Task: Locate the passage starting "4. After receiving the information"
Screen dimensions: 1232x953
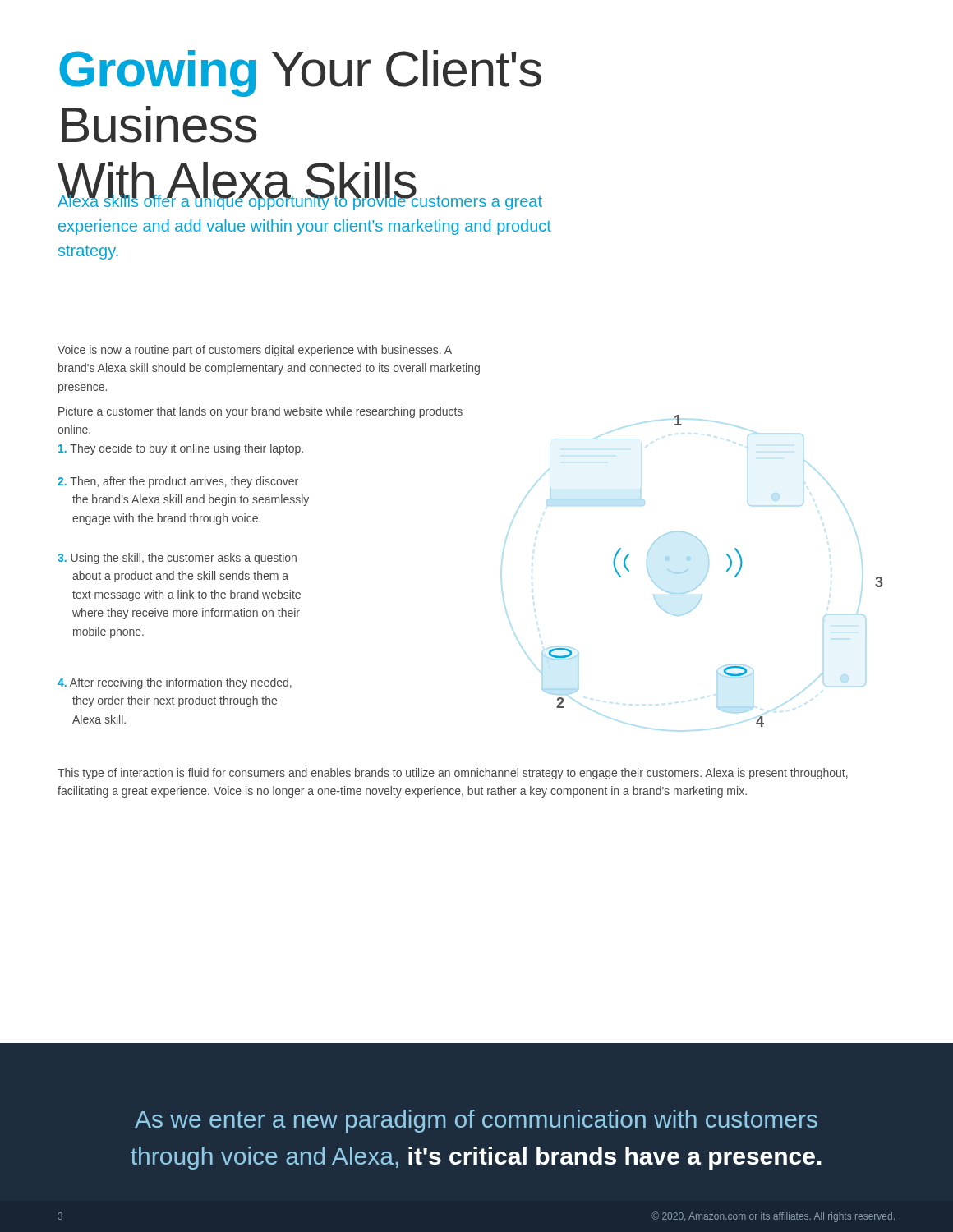Action: (246, 702)
